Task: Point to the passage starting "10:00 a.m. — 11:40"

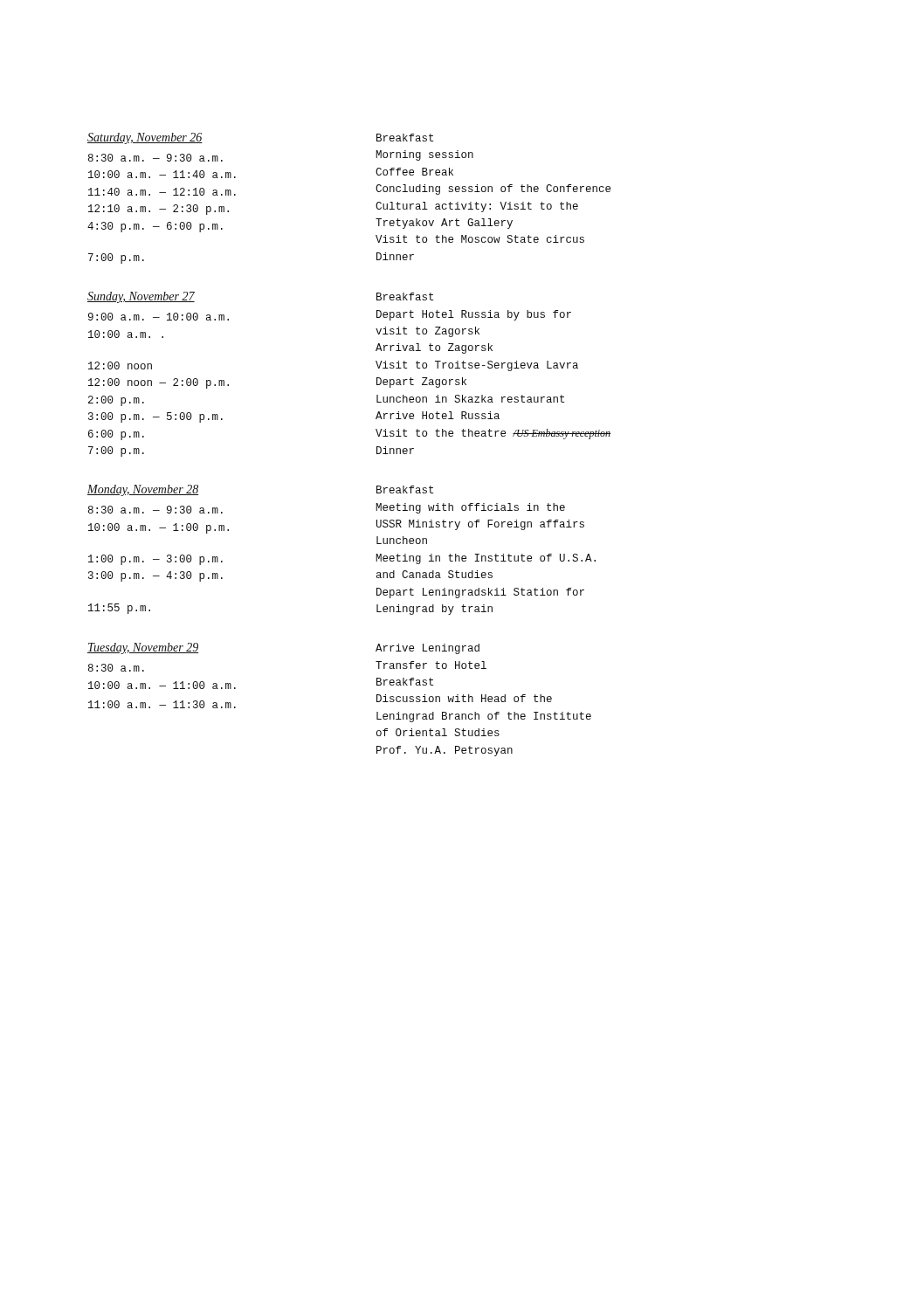Action: click(163, 176)
